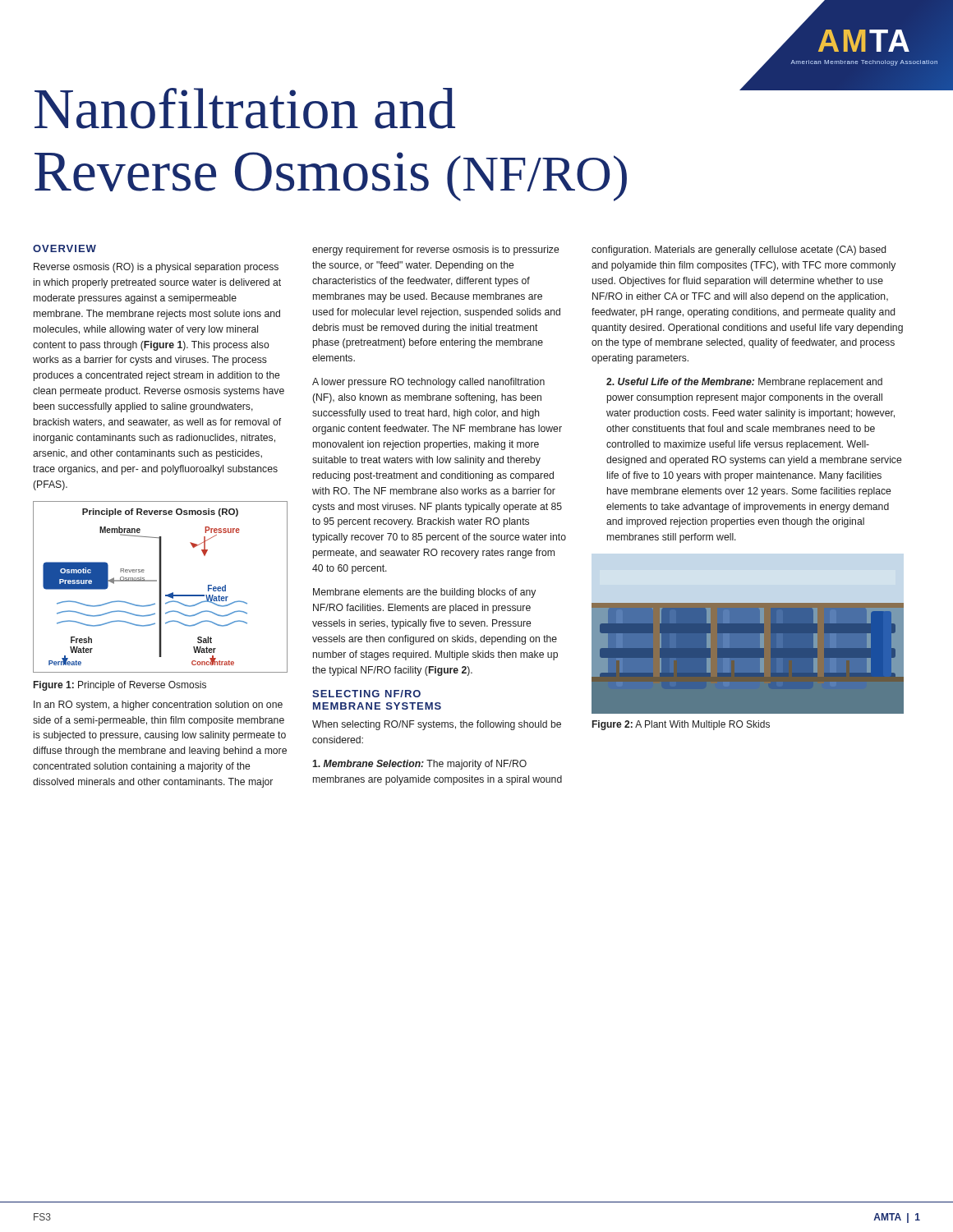Viewport: 953px width, 1232px height.
Task: Locate the schematic
Action: pos(160,586)
